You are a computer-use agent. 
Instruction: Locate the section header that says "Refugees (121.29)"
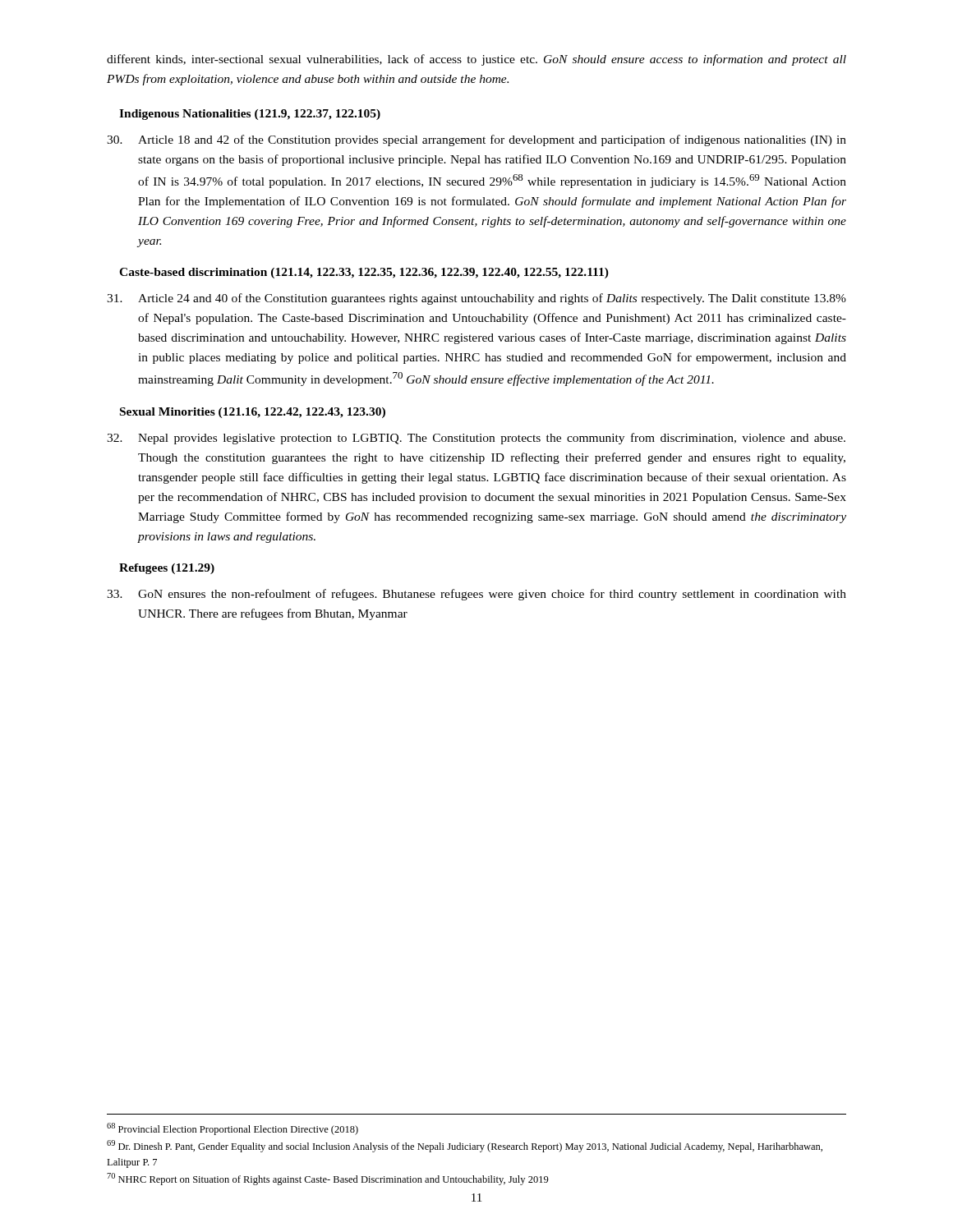click(x=167, y=567)
